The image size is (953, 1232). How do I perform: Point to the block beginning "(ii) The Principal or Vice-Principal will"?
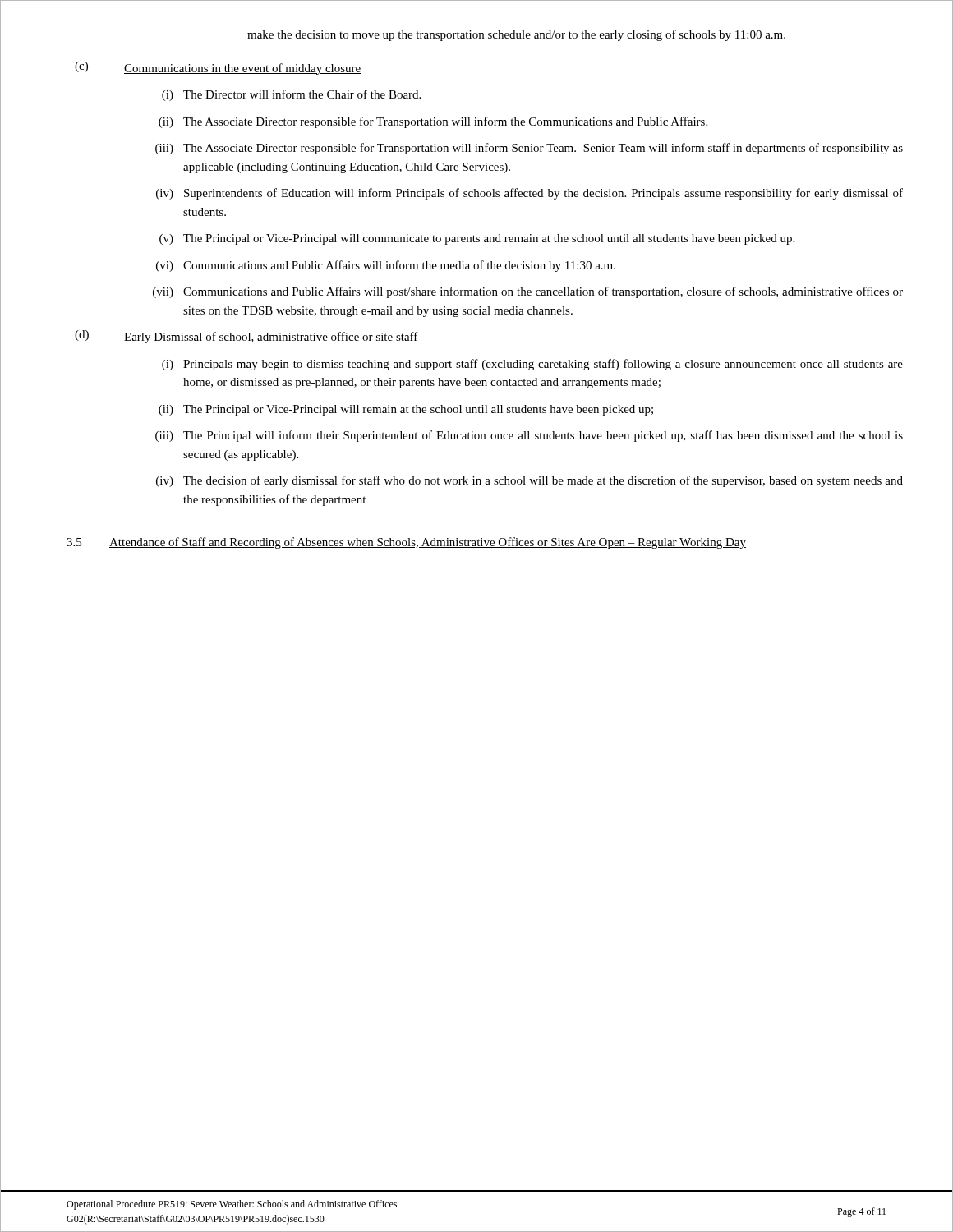point(513,409)
